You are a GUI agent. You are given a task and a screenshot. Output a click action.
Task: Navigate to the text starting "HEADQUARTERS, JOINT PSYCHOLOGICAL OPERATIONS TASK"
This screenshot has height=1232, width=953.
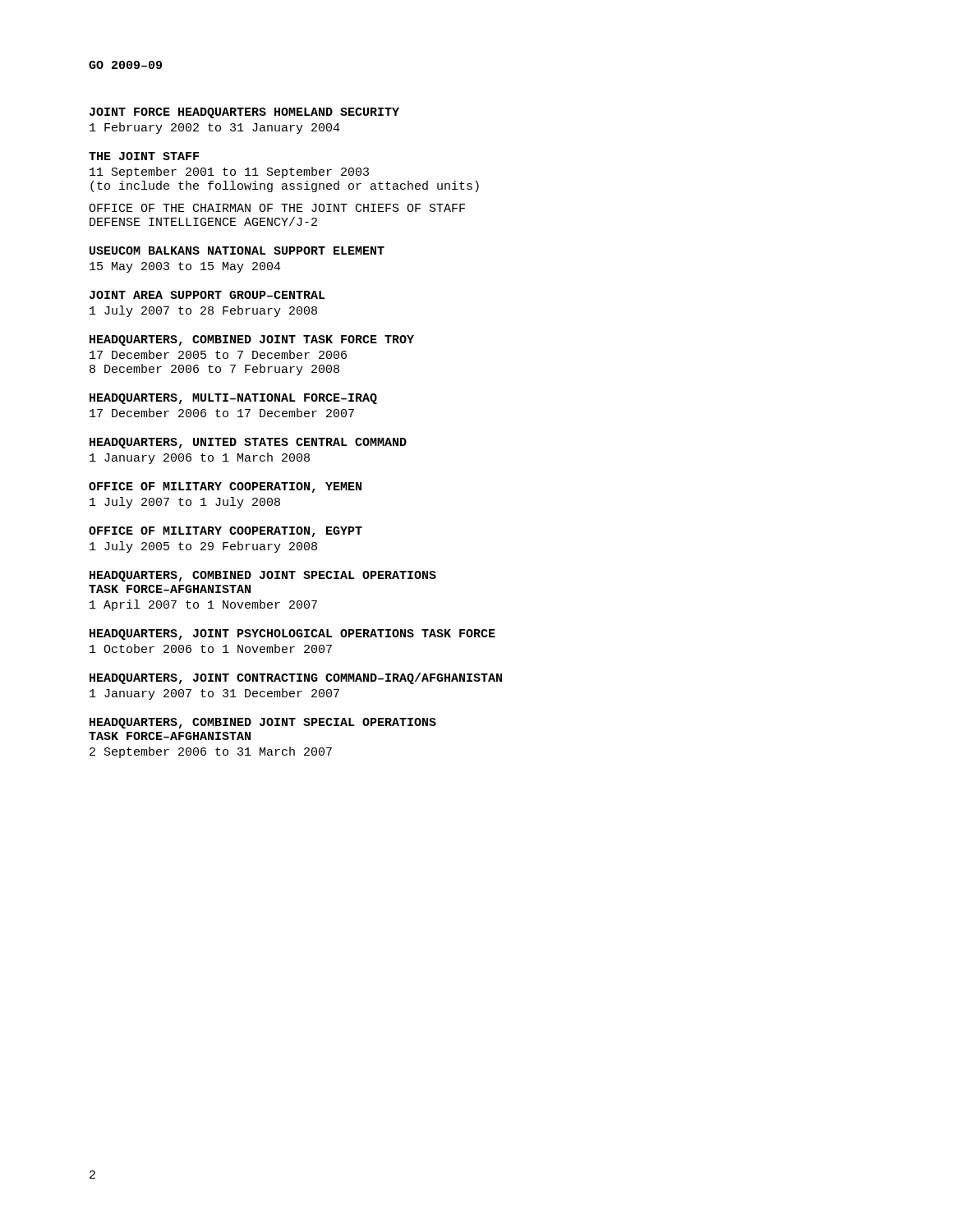pyautogui.click(x=292, y=634)
